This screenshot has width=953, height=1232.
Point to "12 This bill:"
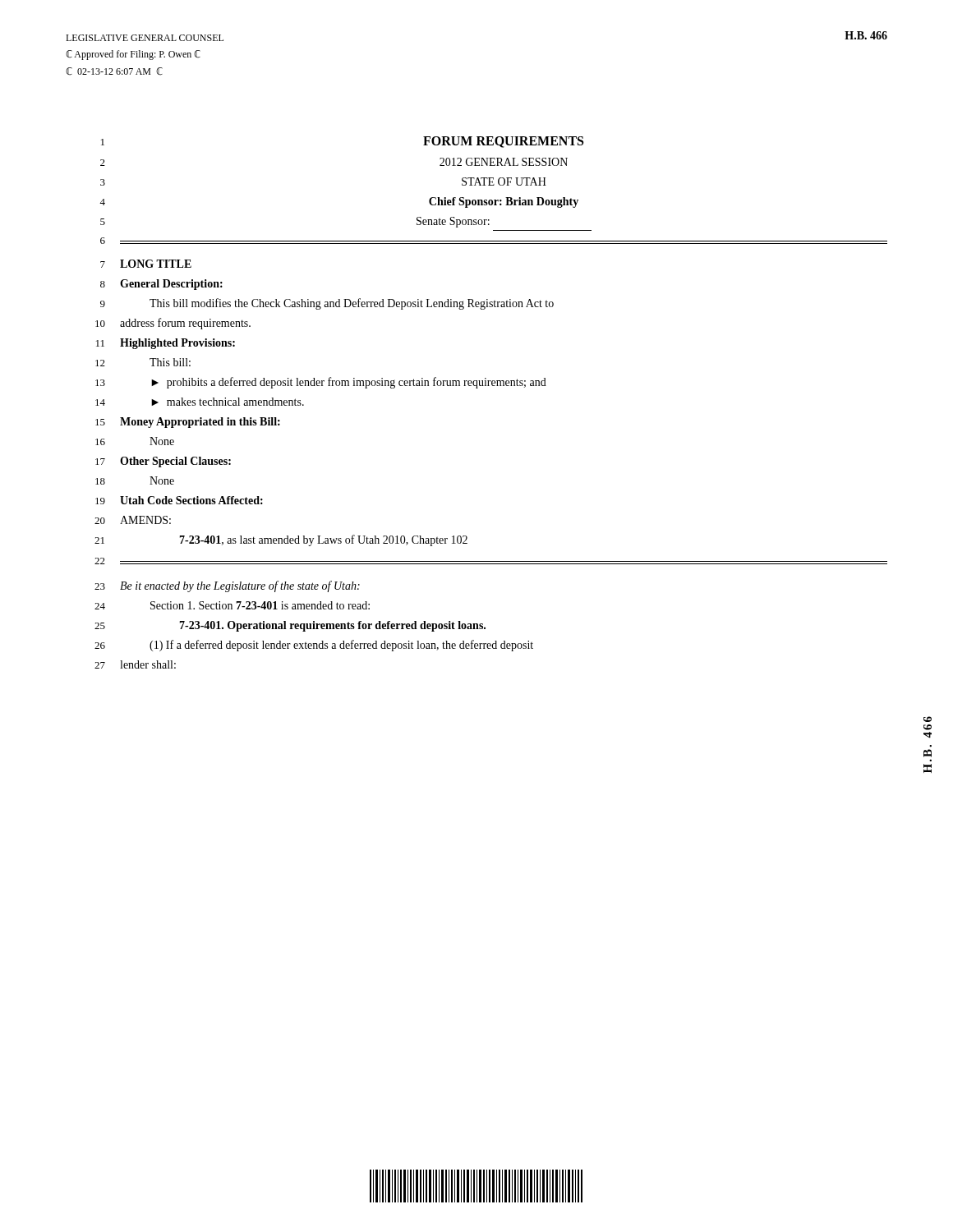point(103,363)
